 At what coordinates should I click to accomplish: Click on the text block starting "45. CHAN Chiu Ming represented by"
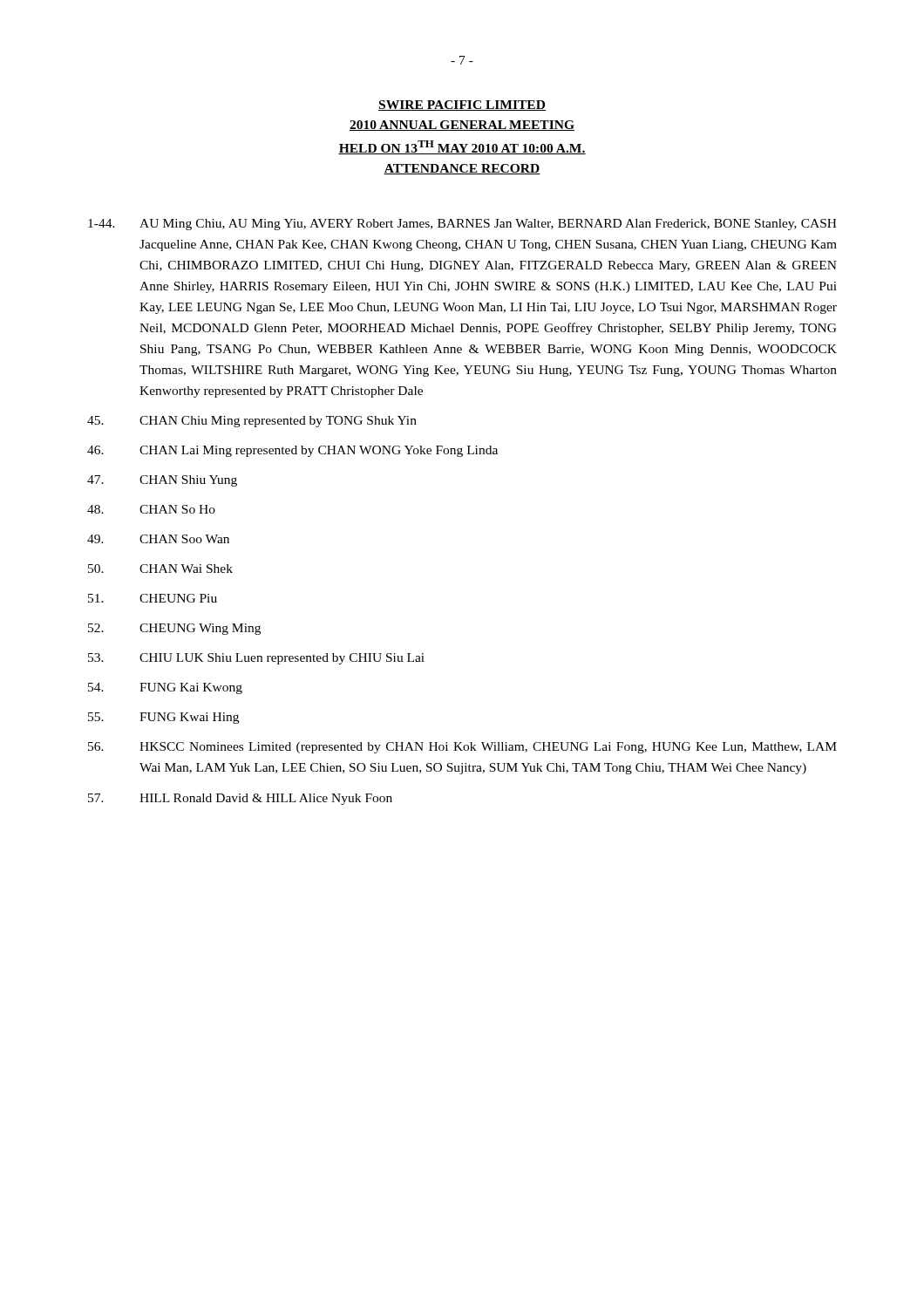pos(252,422)
